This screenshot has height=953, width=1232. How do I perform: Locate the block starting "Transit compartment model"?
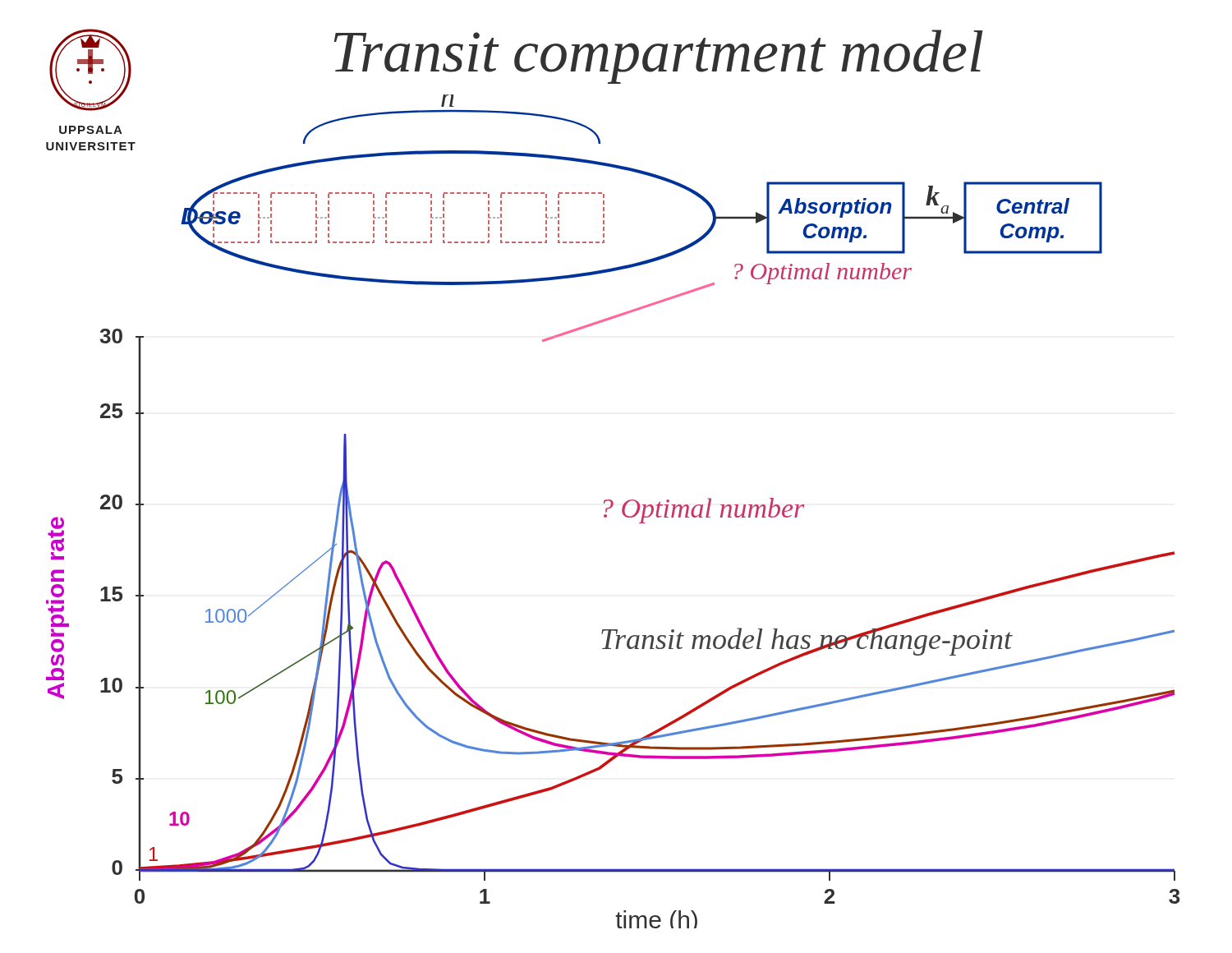coord(657,52)
